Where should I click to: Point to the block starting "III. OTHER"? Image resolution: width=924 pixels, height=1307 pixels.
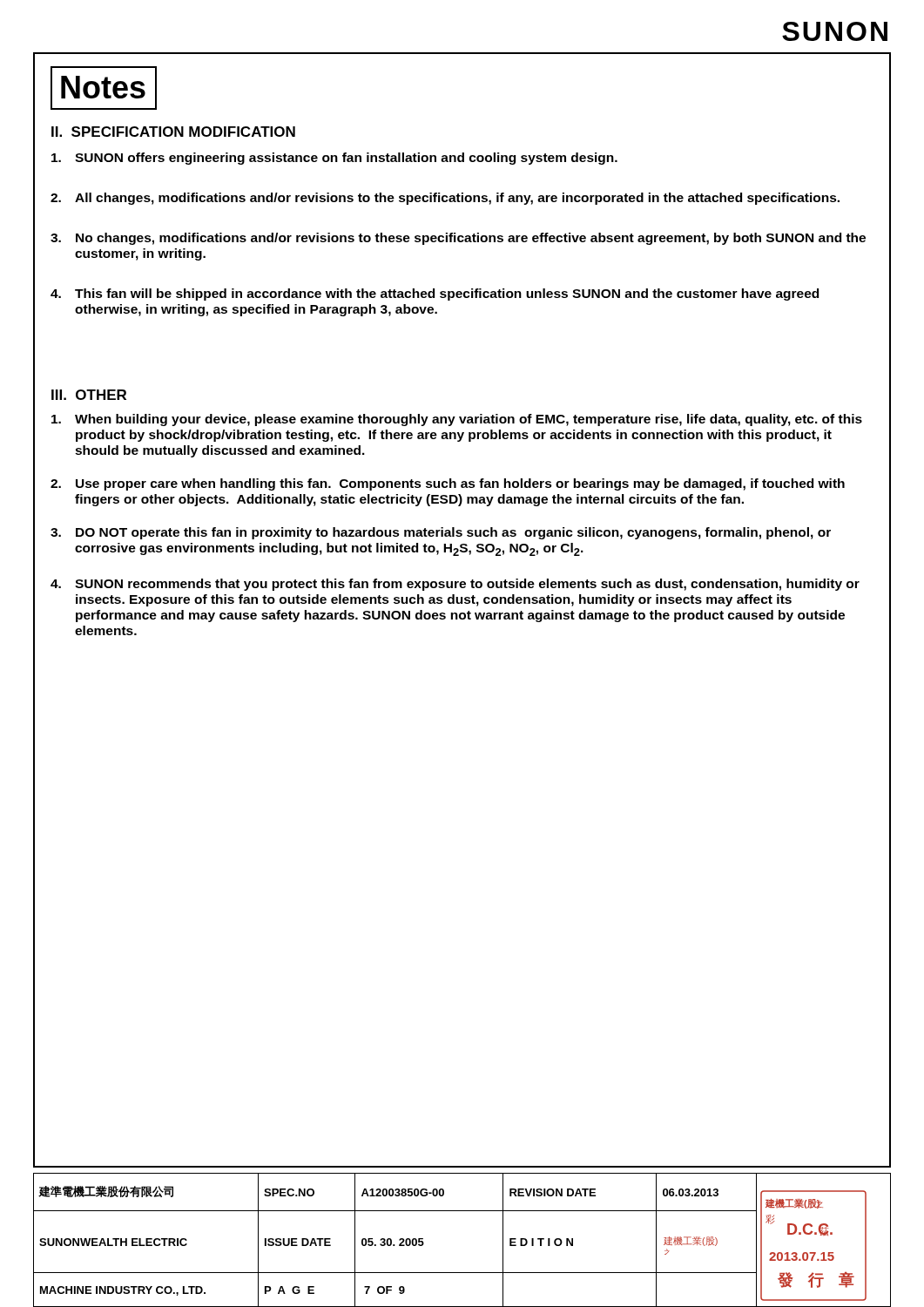89,395
